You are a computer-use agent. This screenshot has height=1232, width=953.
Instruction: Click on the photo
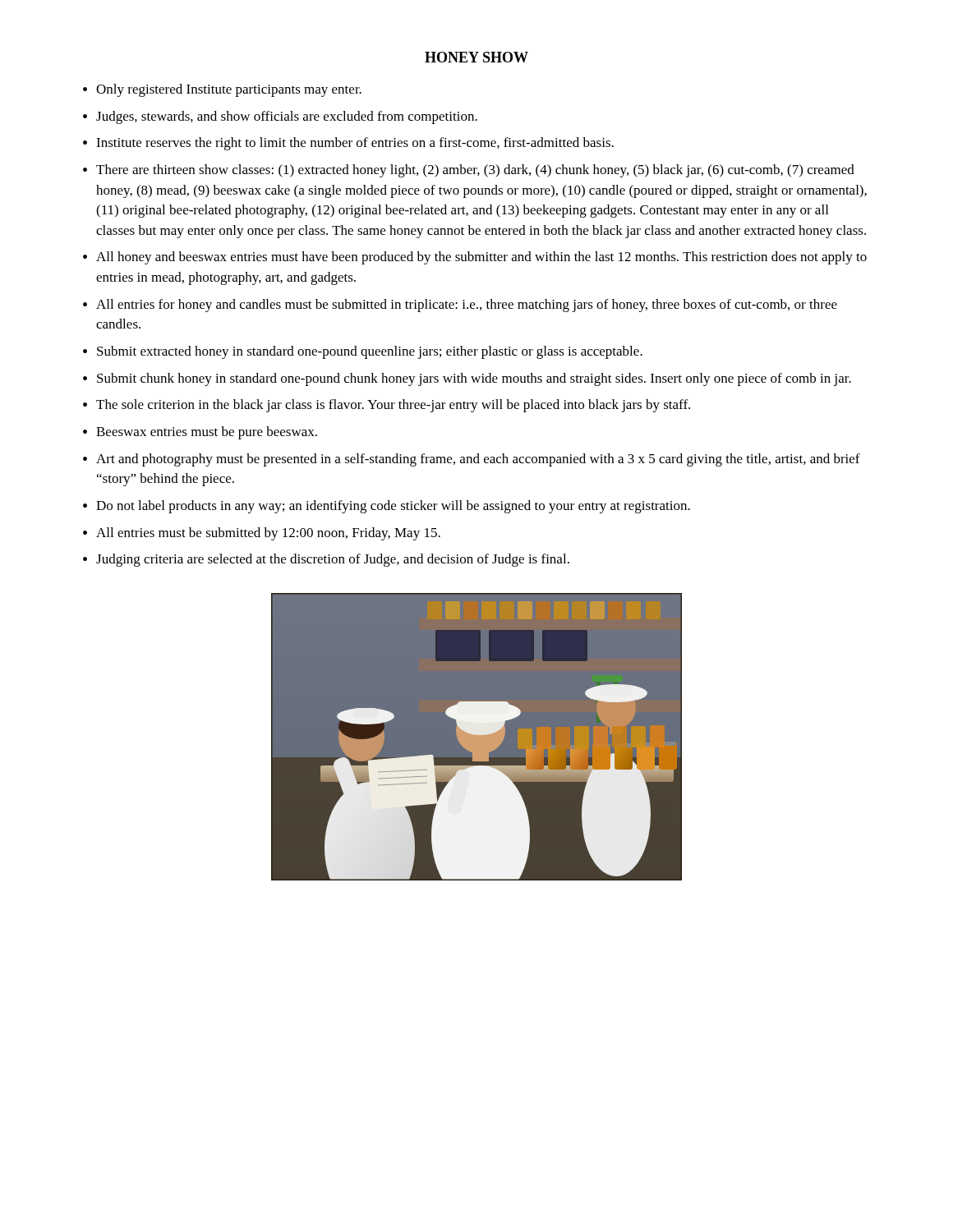(476, 737)
